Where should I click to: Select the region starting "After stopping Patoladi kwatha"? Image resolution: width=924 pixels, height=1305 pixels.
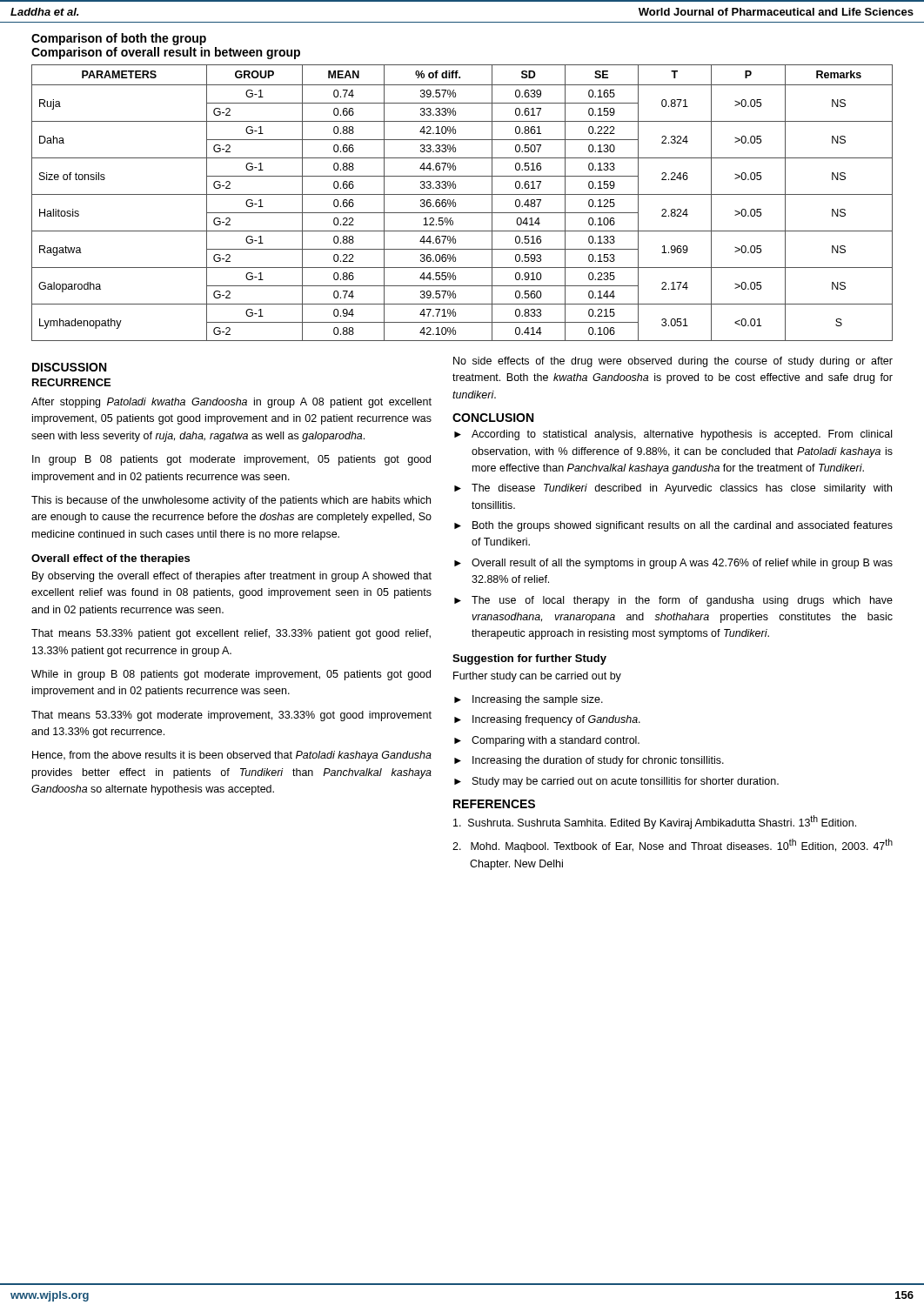(231, 419)
